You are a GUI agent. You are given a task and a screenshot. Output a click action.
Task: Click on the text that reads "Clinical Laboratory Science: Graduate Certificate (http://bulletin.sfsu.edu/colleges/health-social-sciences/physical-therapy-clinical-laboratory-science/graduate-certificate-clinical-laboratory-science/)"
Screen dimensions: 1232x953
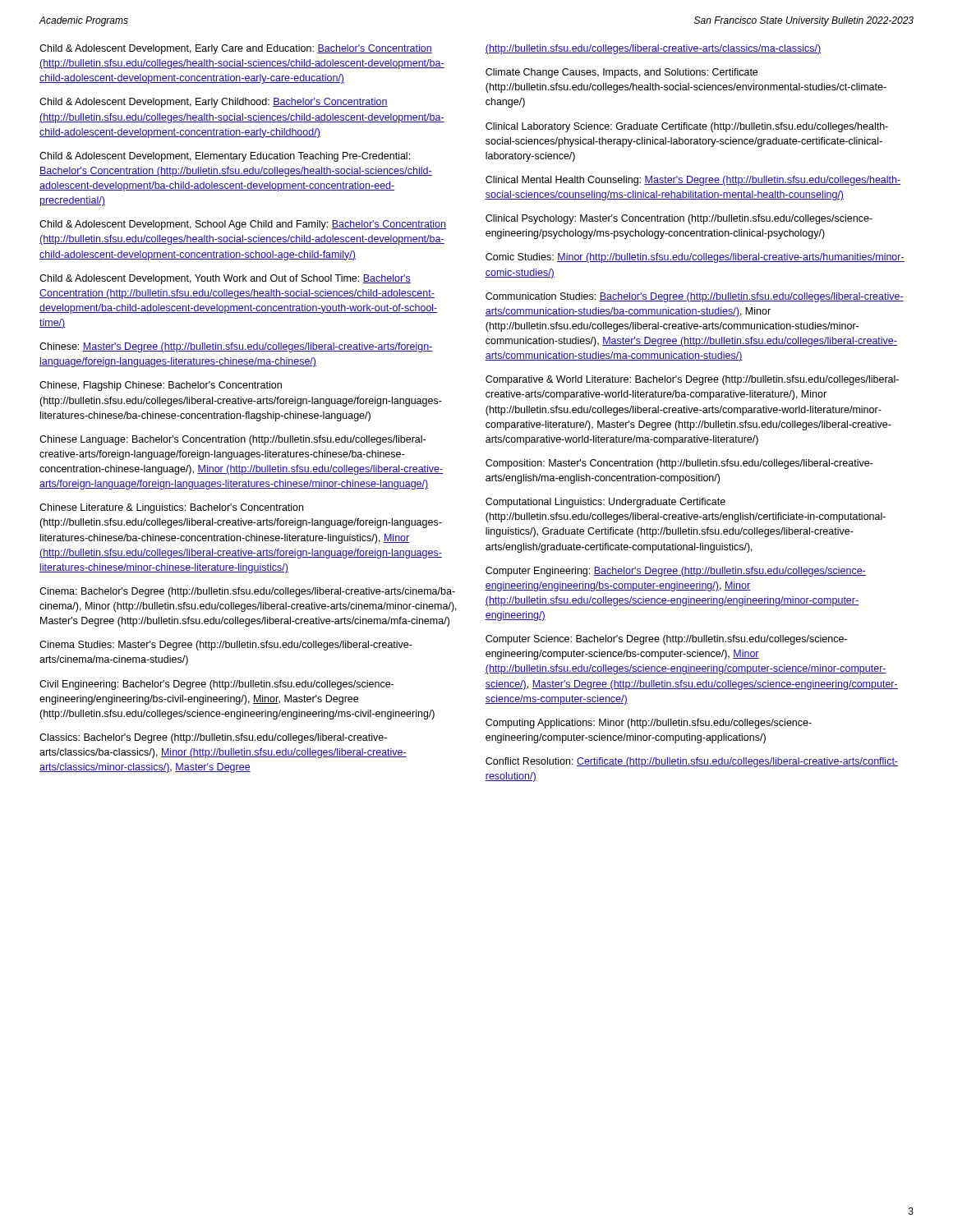[x=695, y=141]
